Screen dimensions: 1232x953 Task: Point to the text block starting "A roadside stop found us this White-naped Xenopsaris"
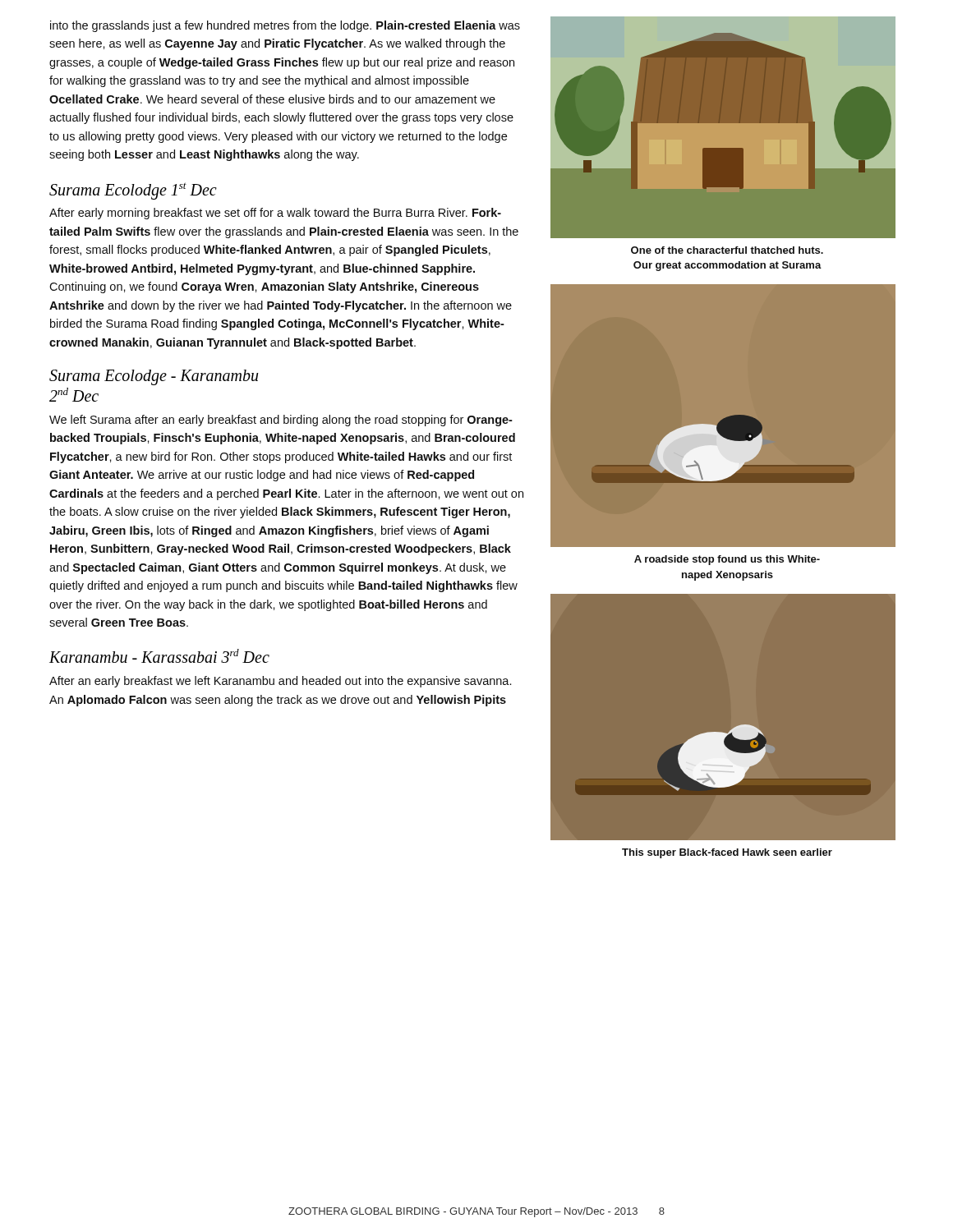(x=727, y=567)
